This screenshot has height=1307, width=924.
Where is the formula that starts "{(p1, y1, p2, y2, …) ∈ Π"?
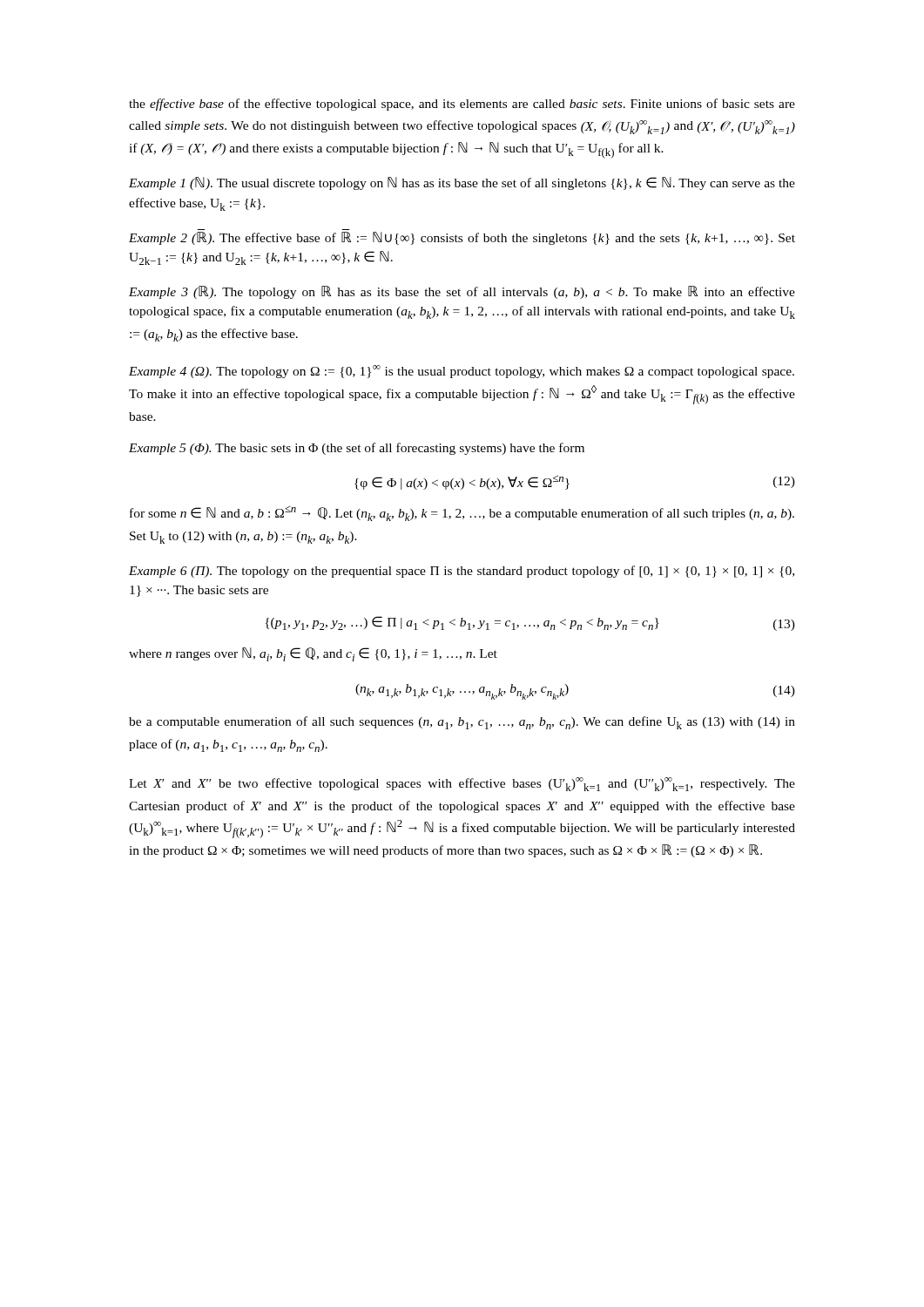point(530,624)
